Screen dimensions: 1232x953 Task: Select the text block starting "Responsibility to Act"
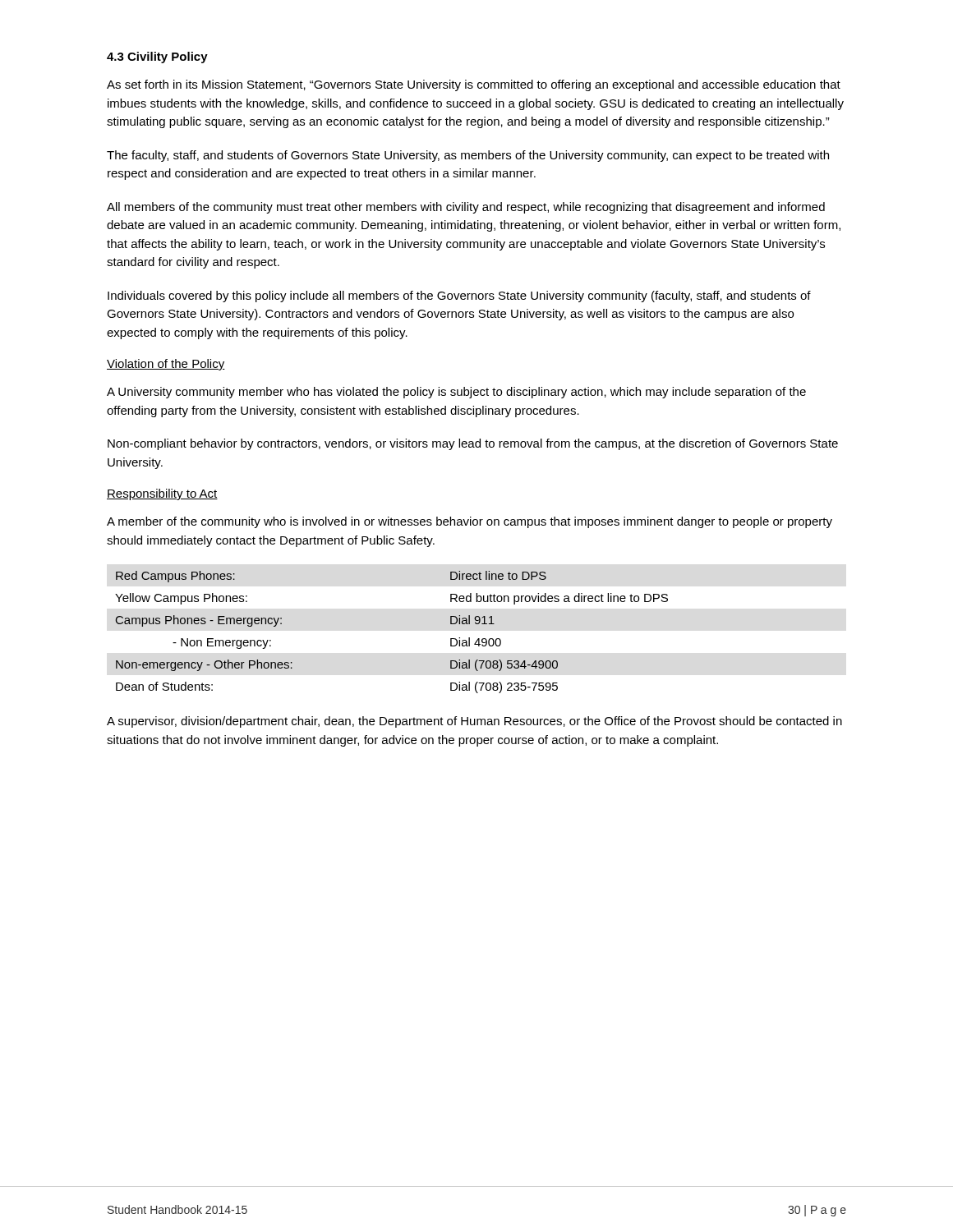click(x=162, y=494)
